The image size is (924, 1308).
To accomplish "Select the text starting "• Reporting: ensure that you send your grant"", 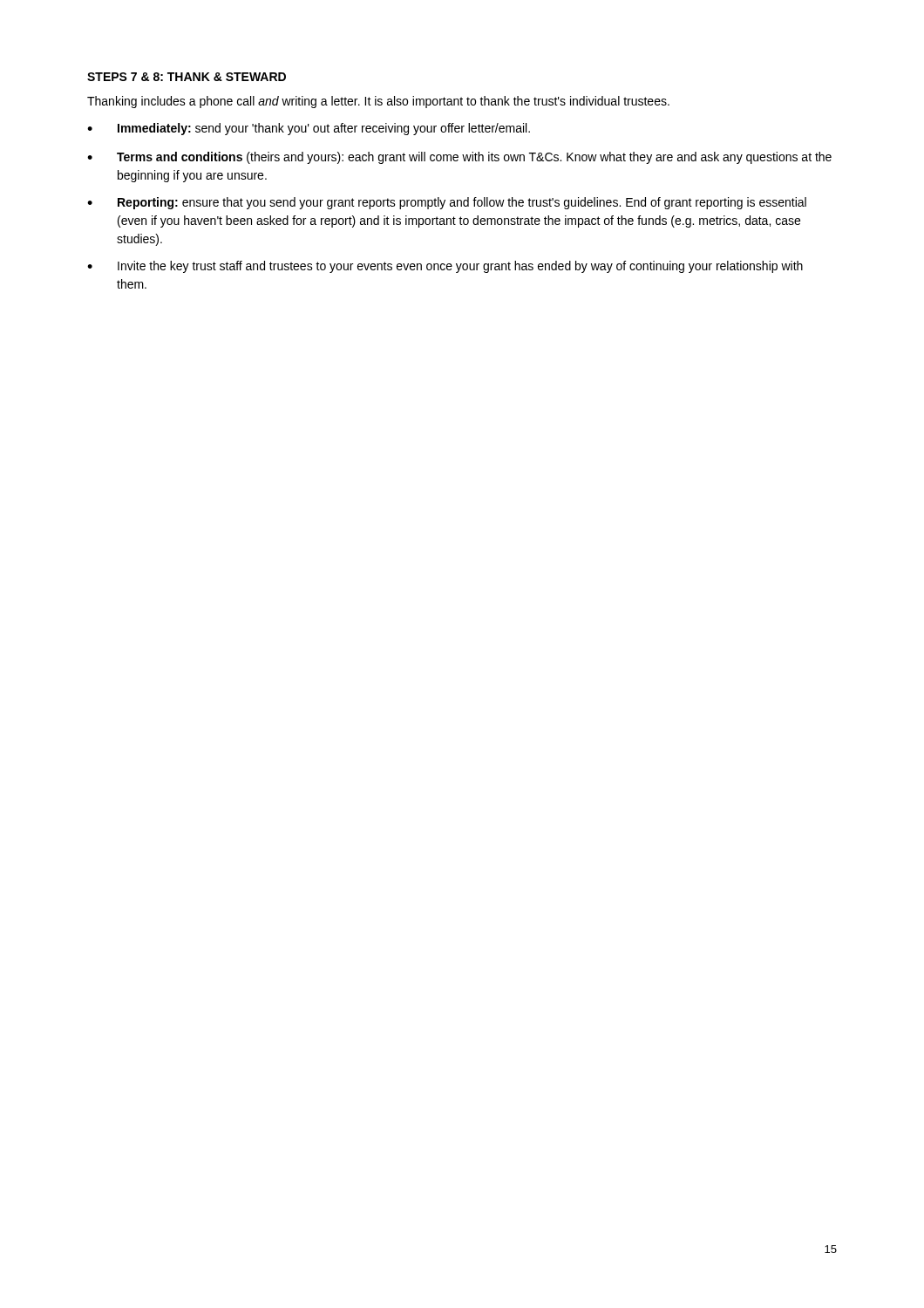I will pyautogui.click(x=462, y=221).
